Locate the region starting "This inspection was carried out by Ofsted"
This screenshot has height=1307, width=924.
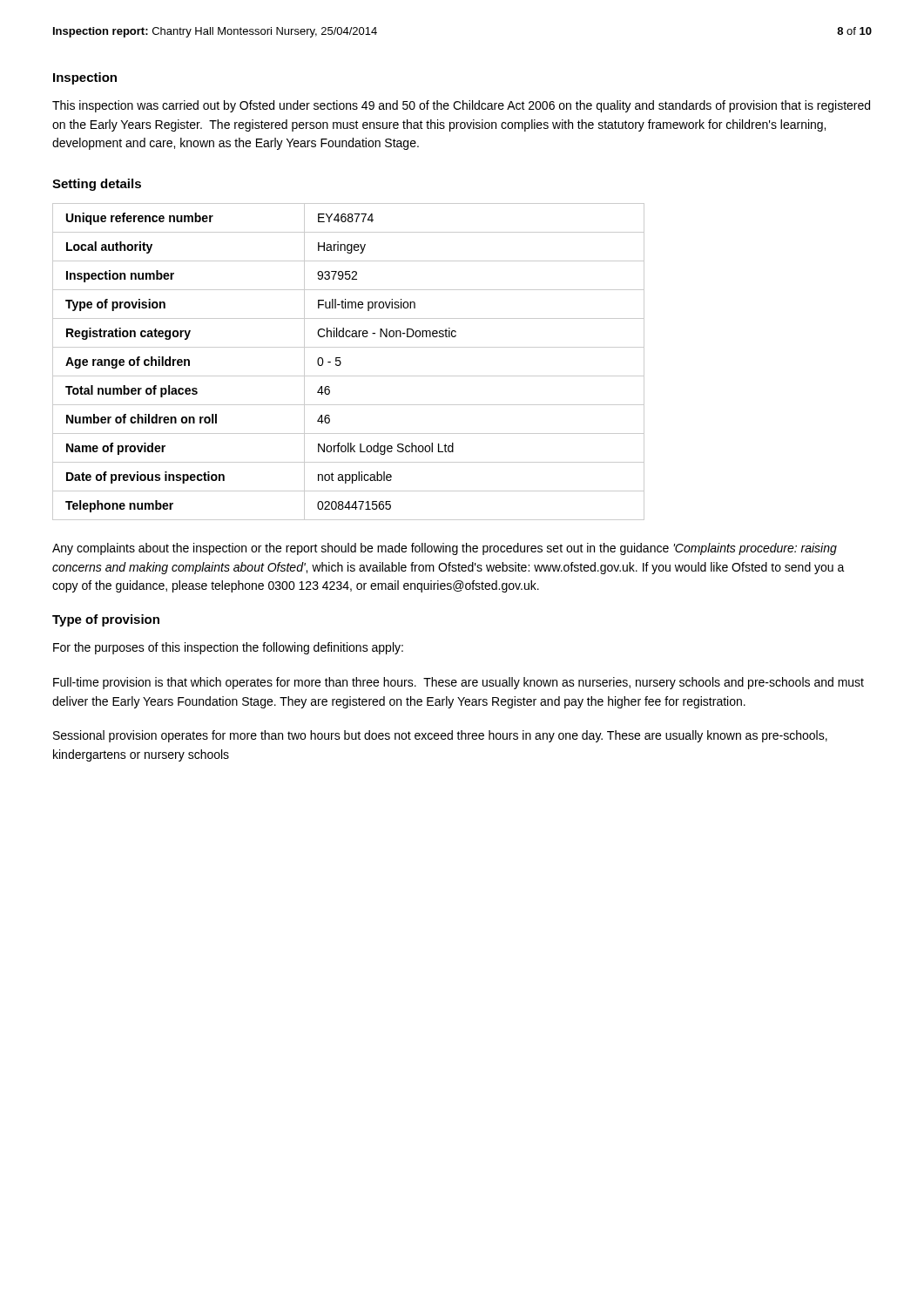462,124
